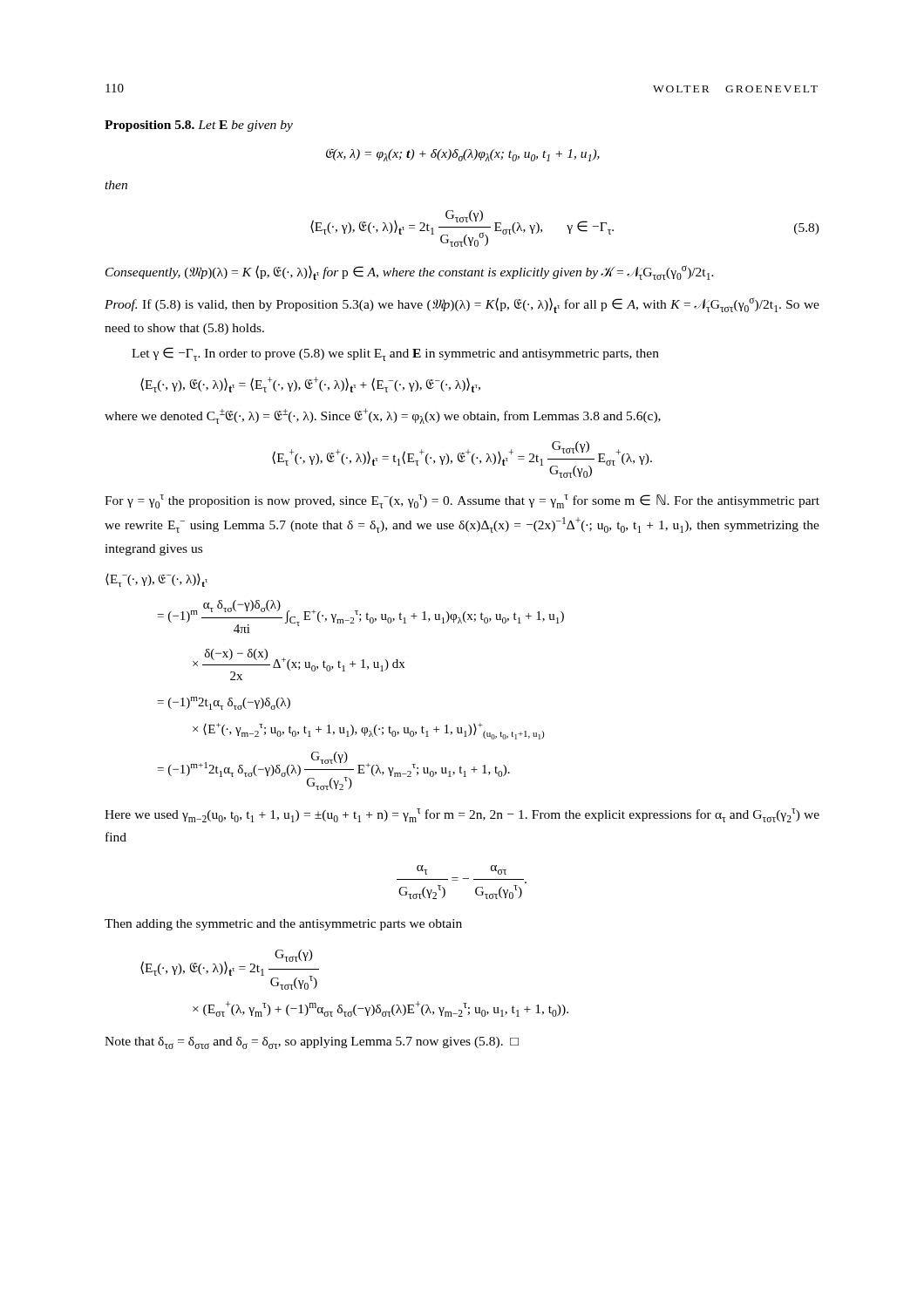The image size is (924, 1308).
Task: Click on the text block that reads "Note that δτσ"
Action: click(462, 1043)
